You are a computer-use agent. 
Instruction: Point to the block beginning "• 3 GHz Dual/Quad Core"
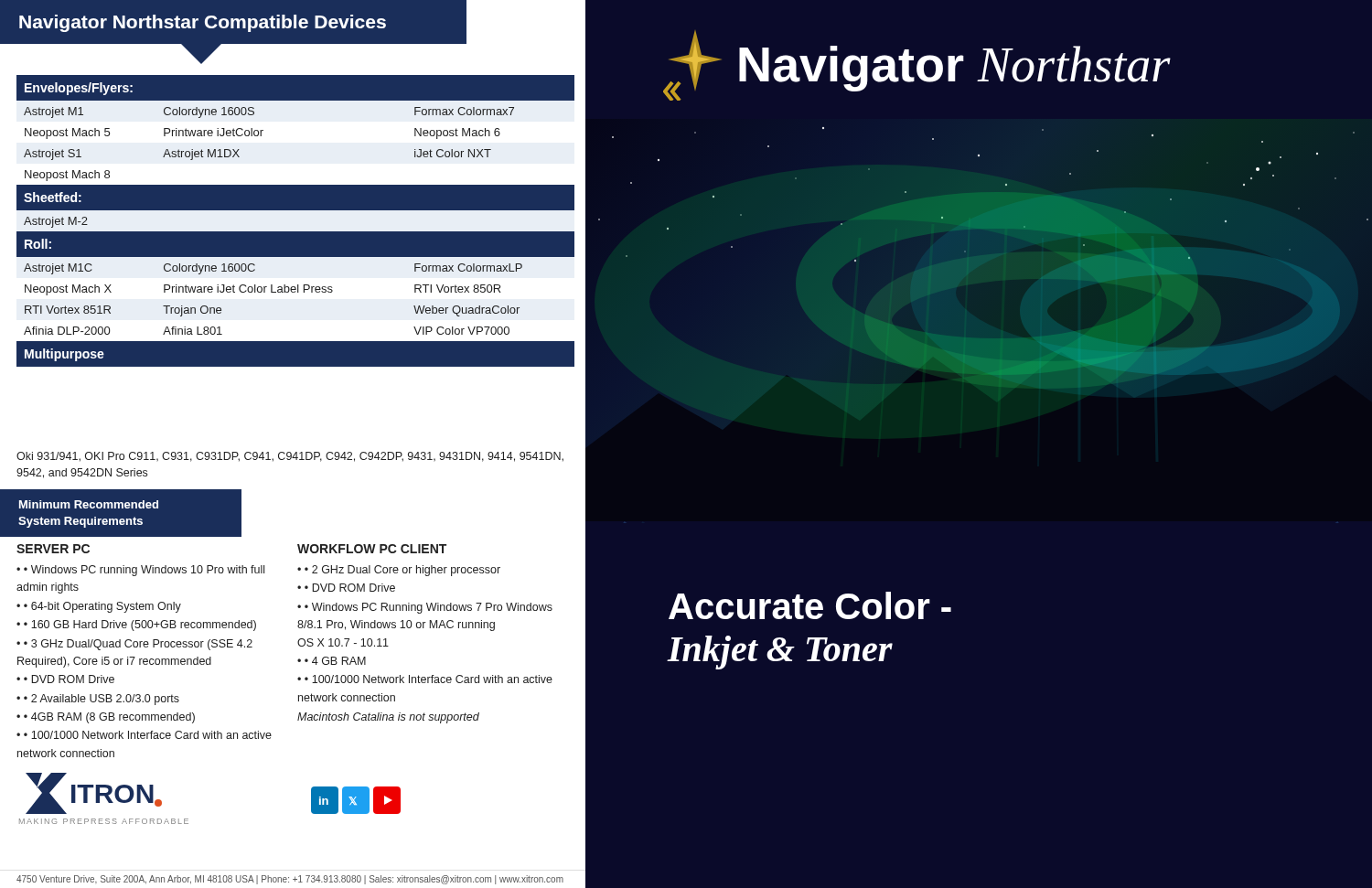135,652
